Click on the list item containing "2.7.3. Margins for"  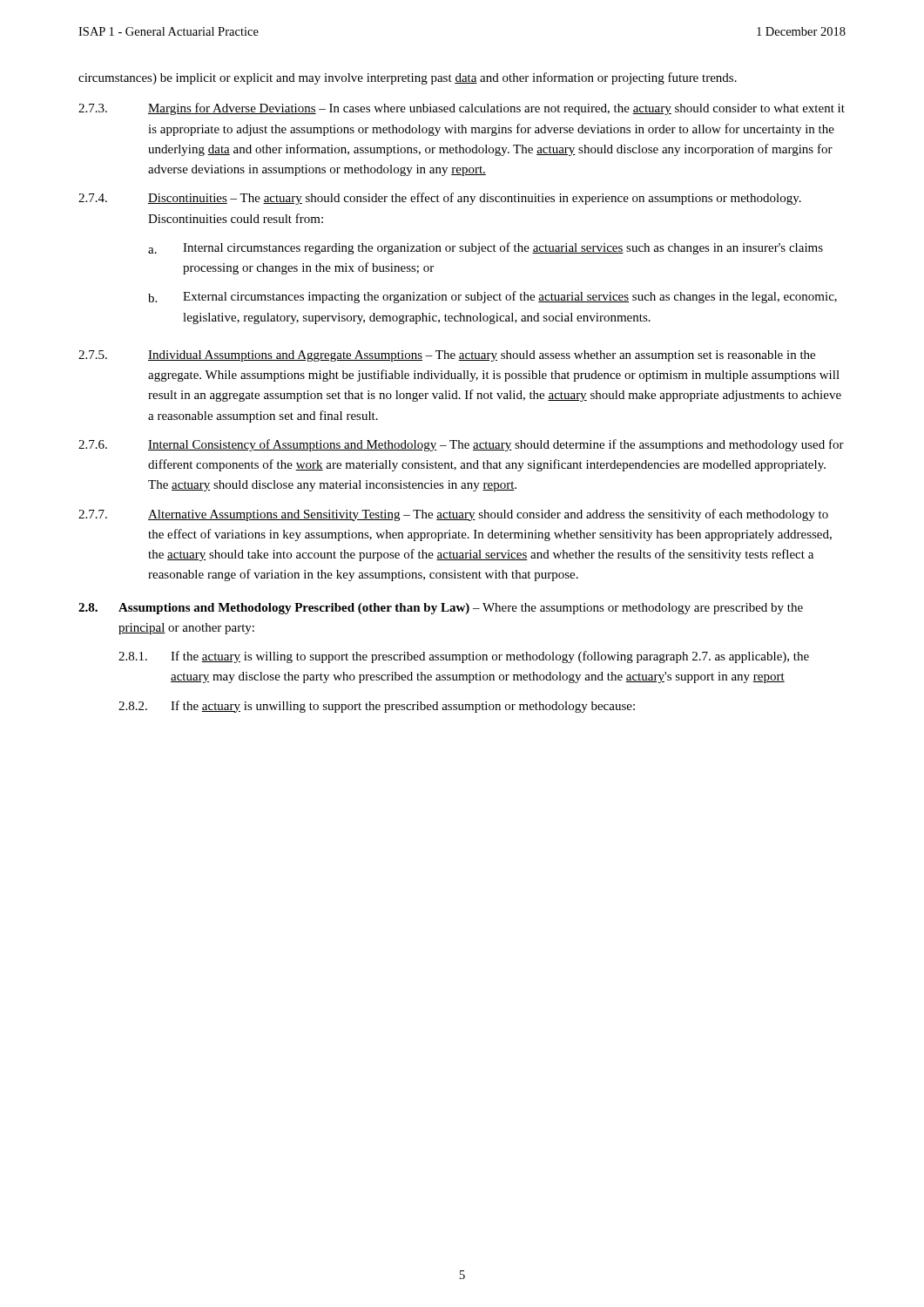(462, 139)
